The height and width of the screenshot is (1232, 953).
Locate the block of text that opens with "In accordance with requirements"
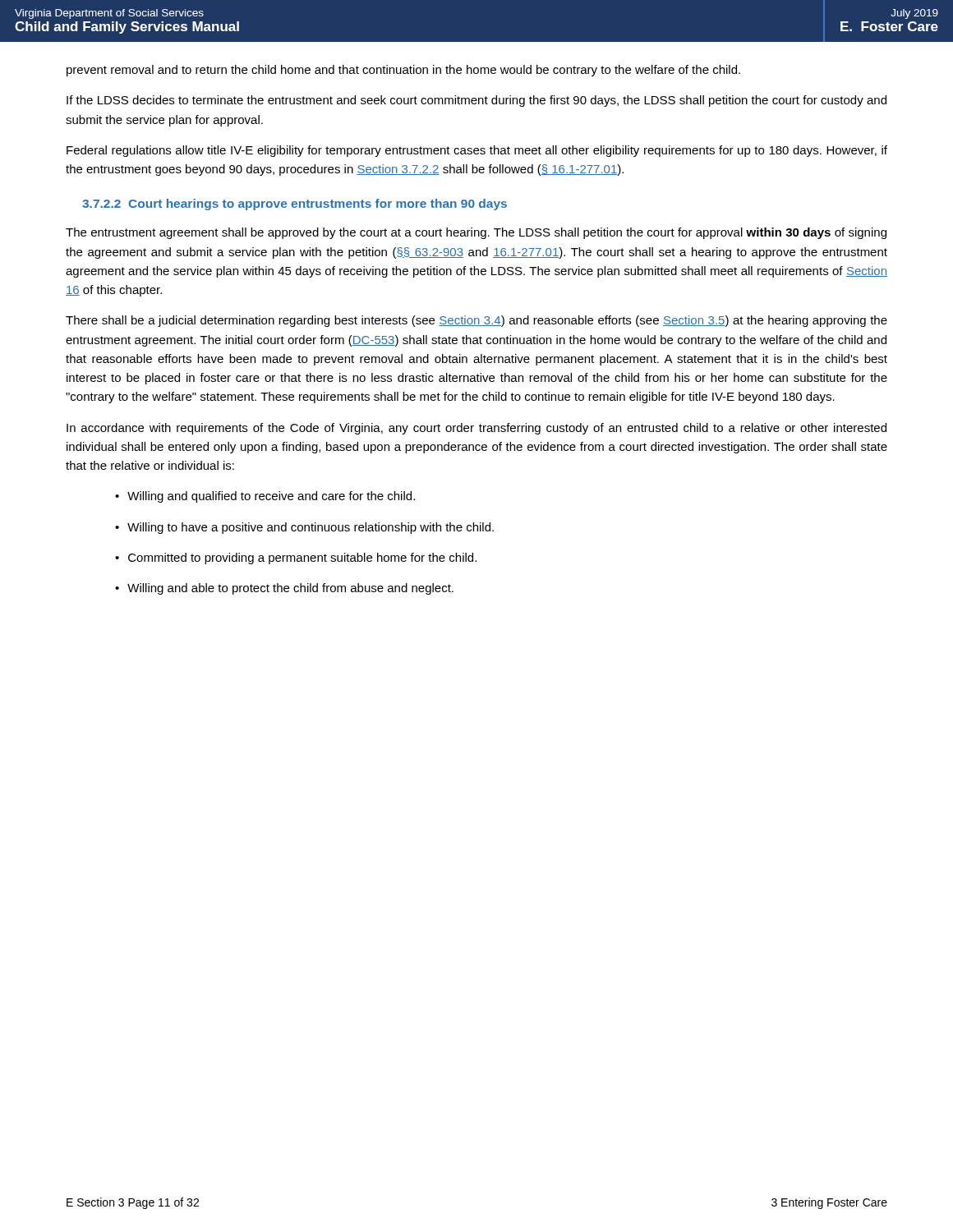click(476, 446)
